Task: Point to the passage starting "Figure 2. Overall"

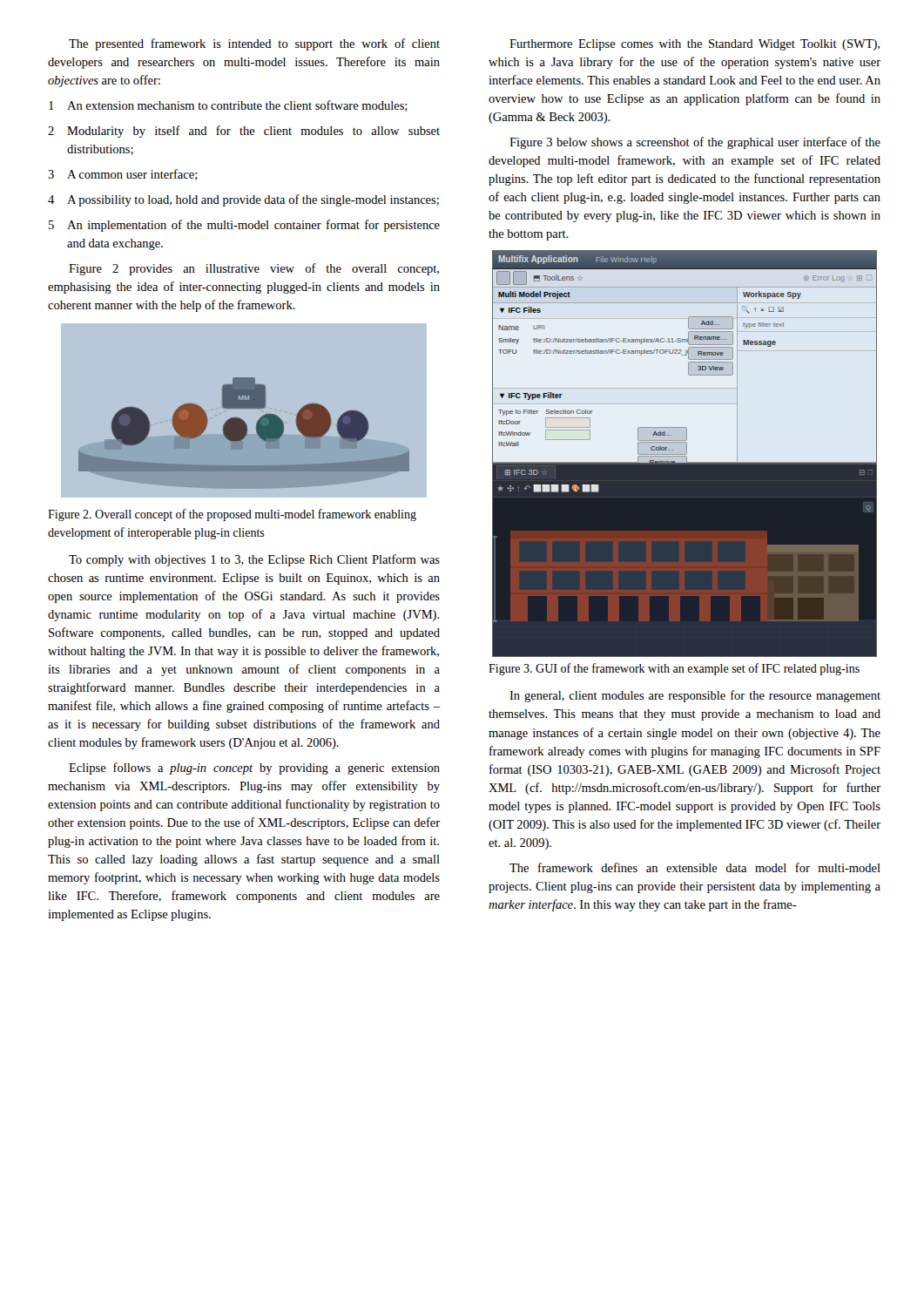Action: [x=244, y=524]
